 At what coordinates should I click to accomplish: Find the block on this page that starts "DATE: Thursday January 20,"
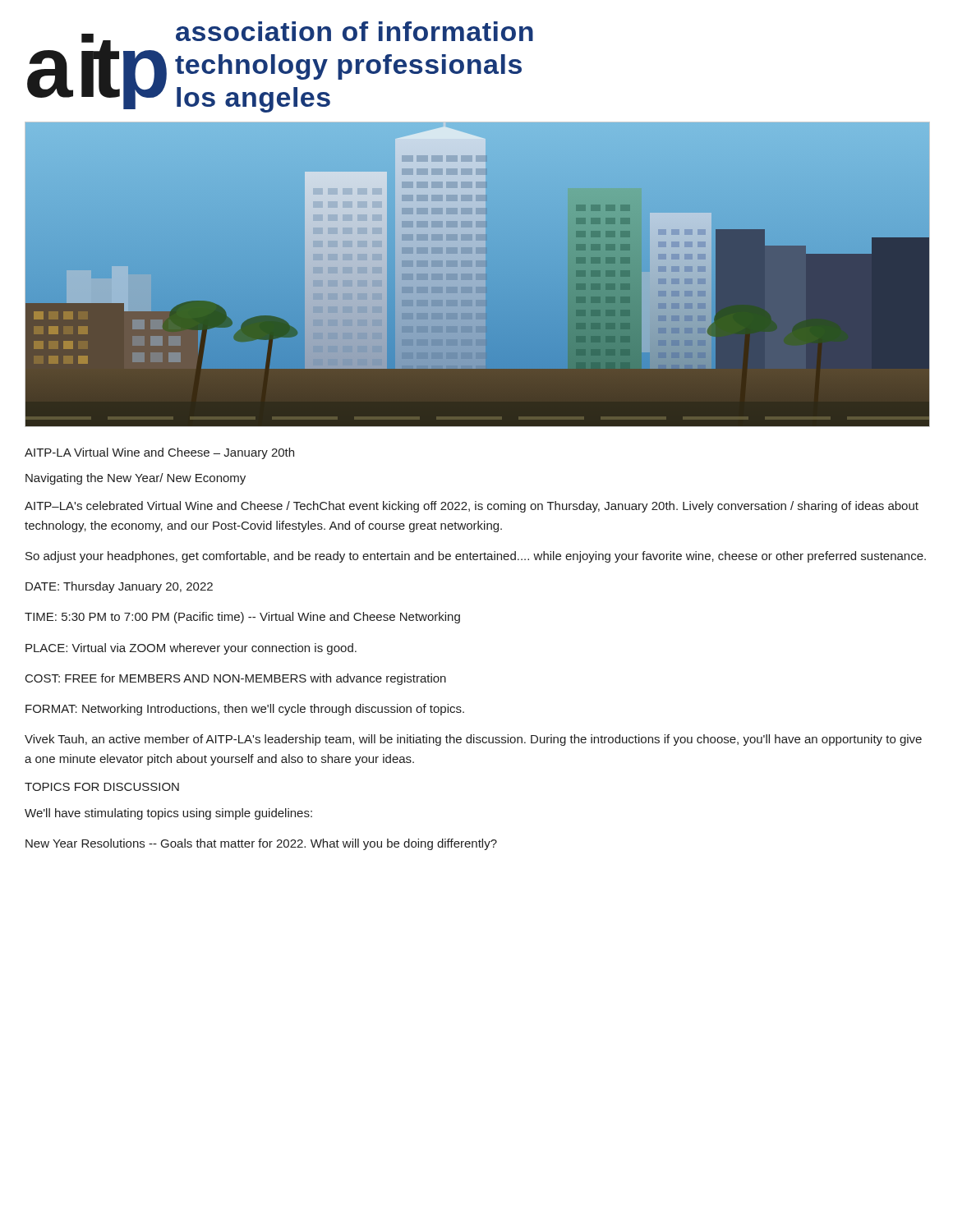point(119,586)
